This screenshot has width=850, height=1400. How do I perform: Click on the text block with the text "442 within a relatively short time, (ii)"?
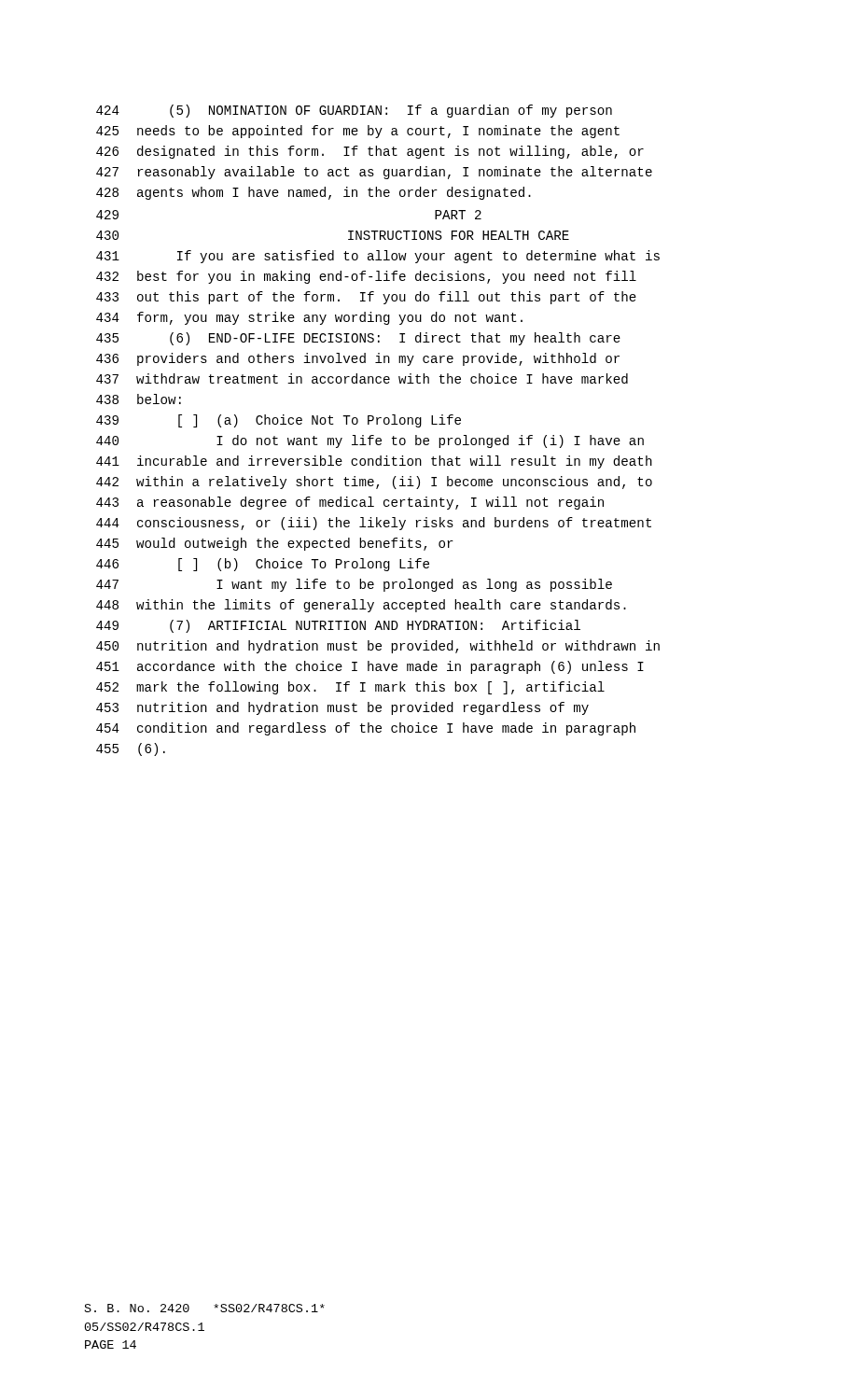[x=432, y=483]
